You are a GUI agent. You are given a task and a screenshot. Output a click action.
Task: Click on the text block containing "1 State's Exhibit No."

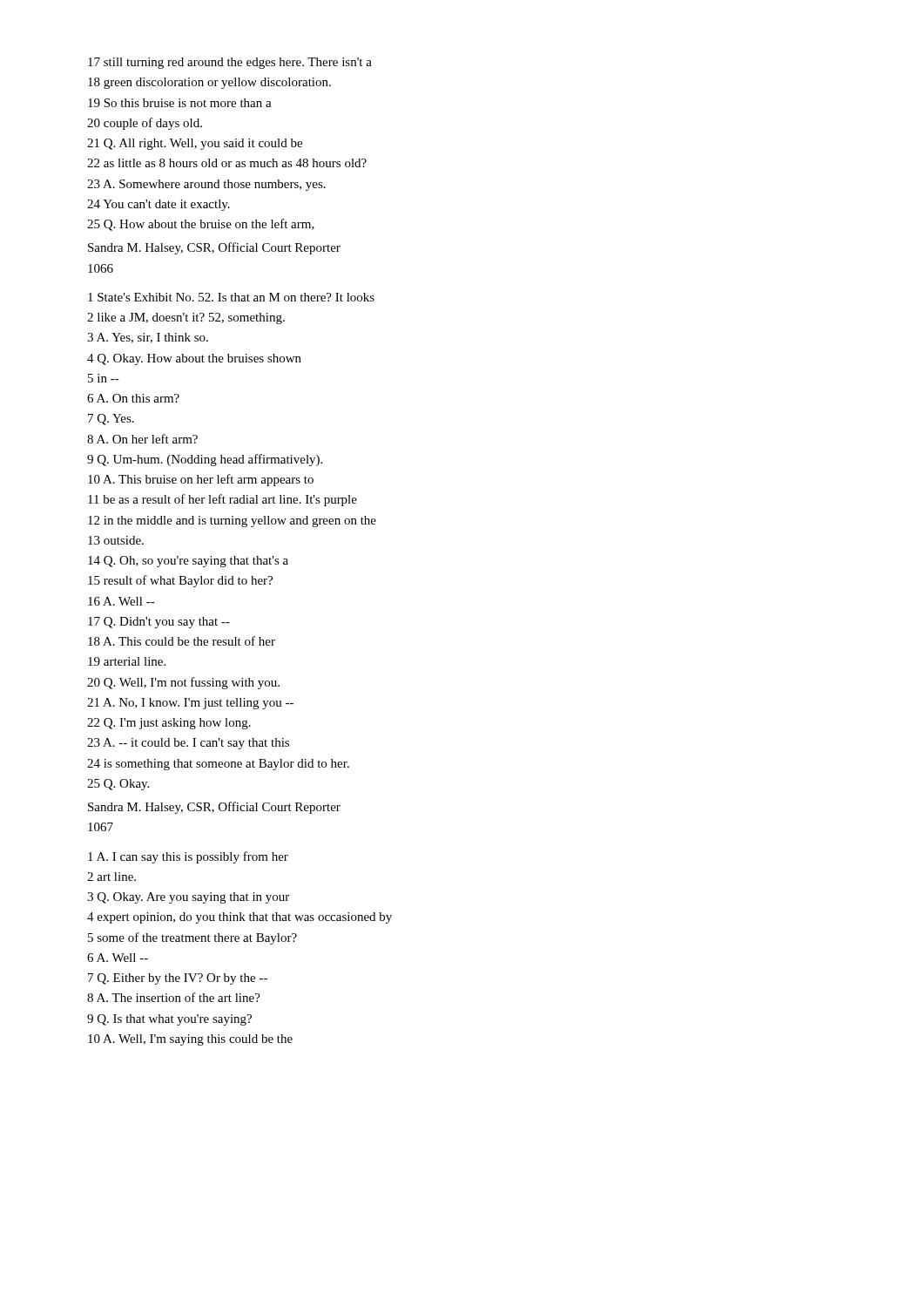(231, 297)
